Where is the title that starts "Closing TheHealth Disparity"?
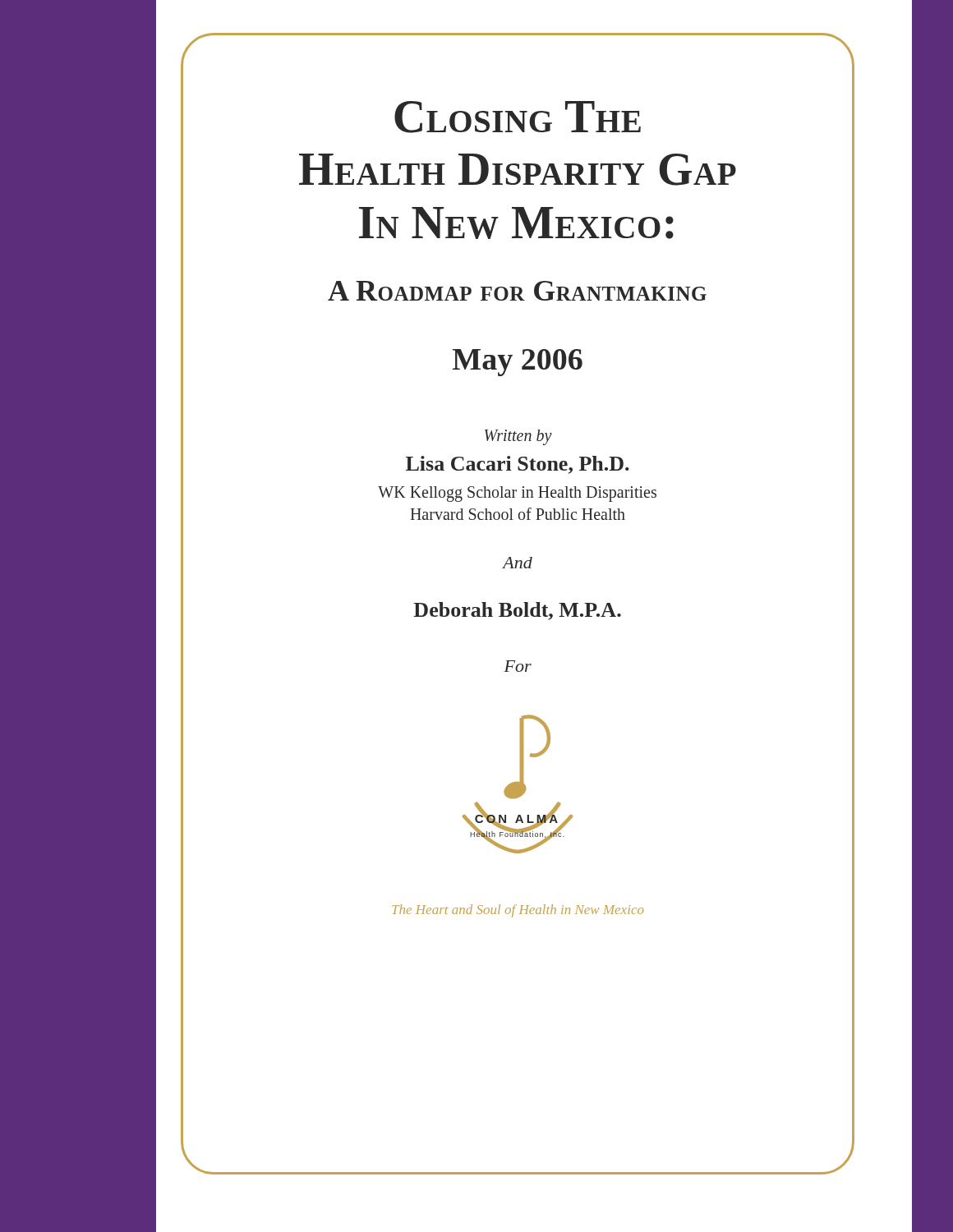Screen dimensions: 1232x953 (x=518, y=170)
